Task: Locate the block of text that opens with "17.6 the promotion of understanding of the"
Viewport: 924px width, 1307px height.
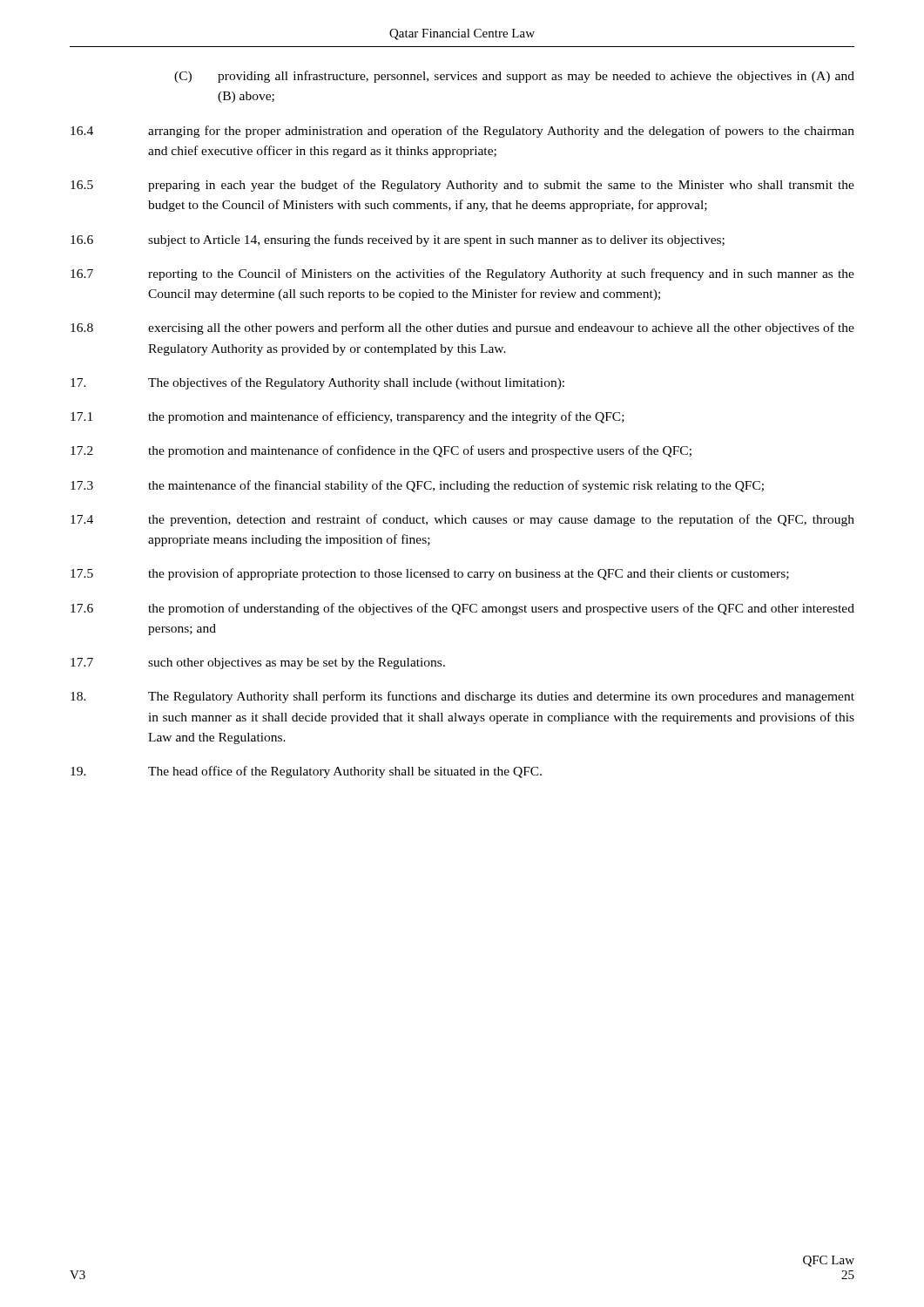Action: point(462,618)
